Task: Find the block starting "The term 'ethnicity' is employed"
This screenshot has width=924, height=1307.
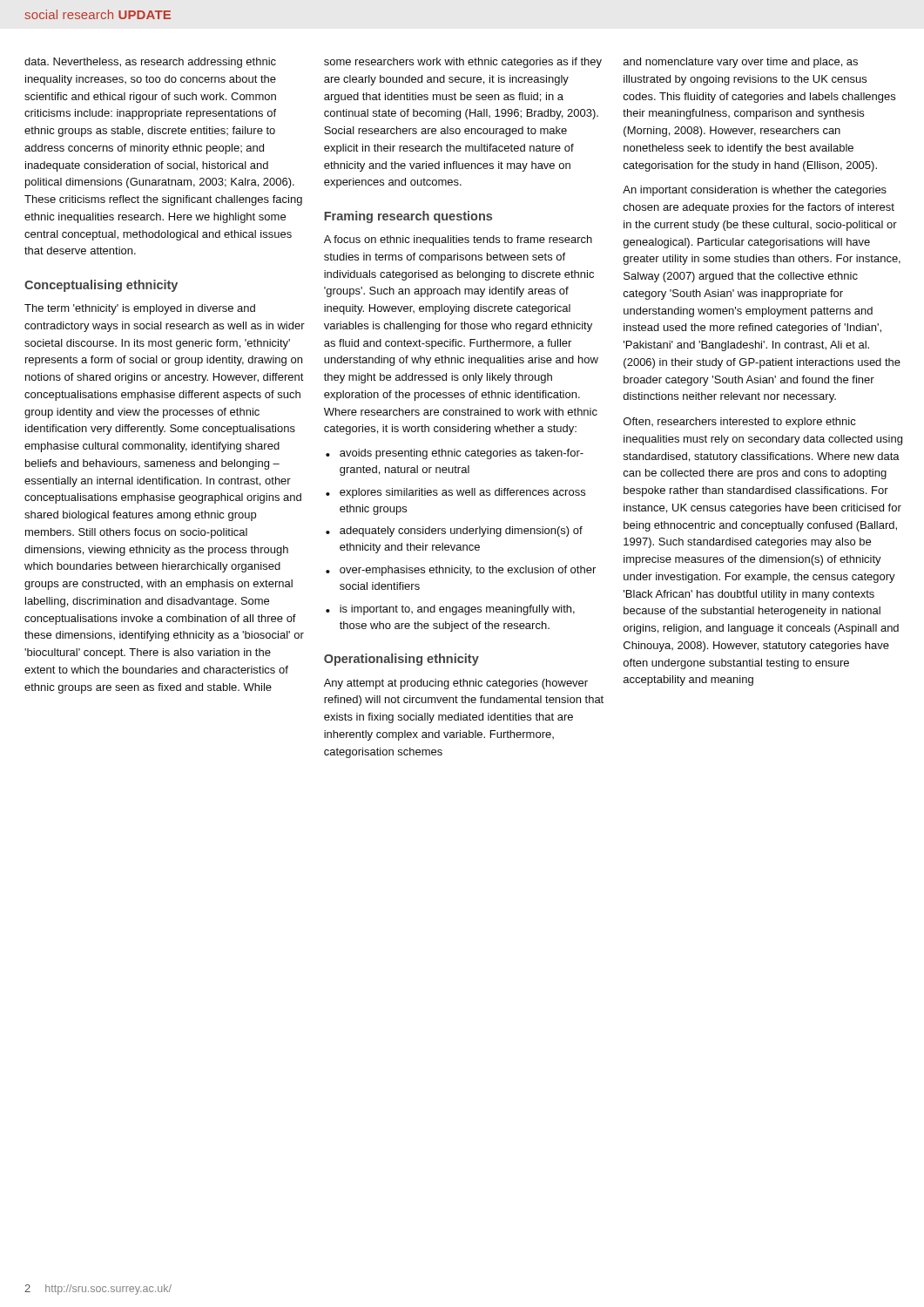Action: tap(164, 498)
